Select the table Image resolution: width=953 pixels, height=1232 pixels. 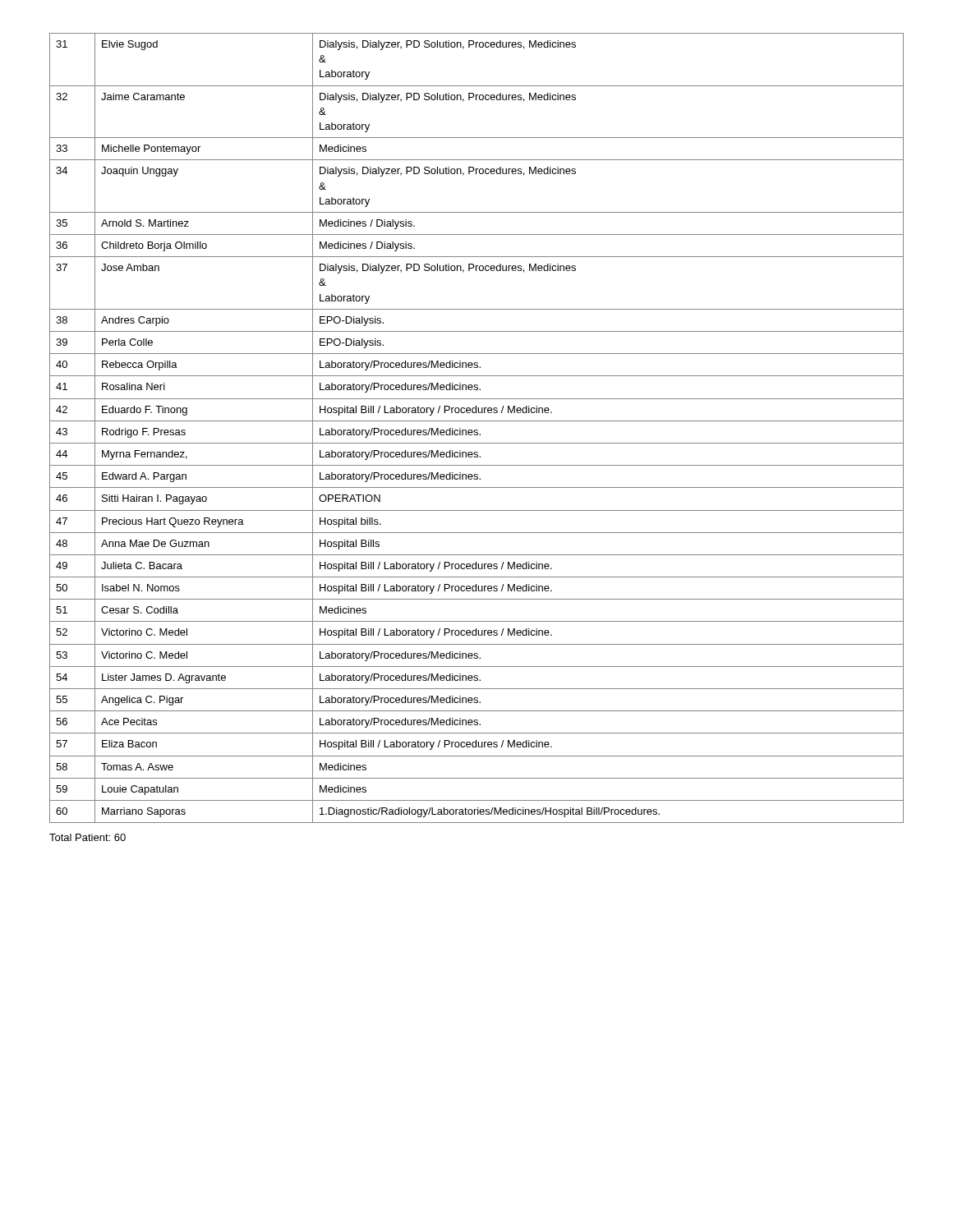coord(476,428)
